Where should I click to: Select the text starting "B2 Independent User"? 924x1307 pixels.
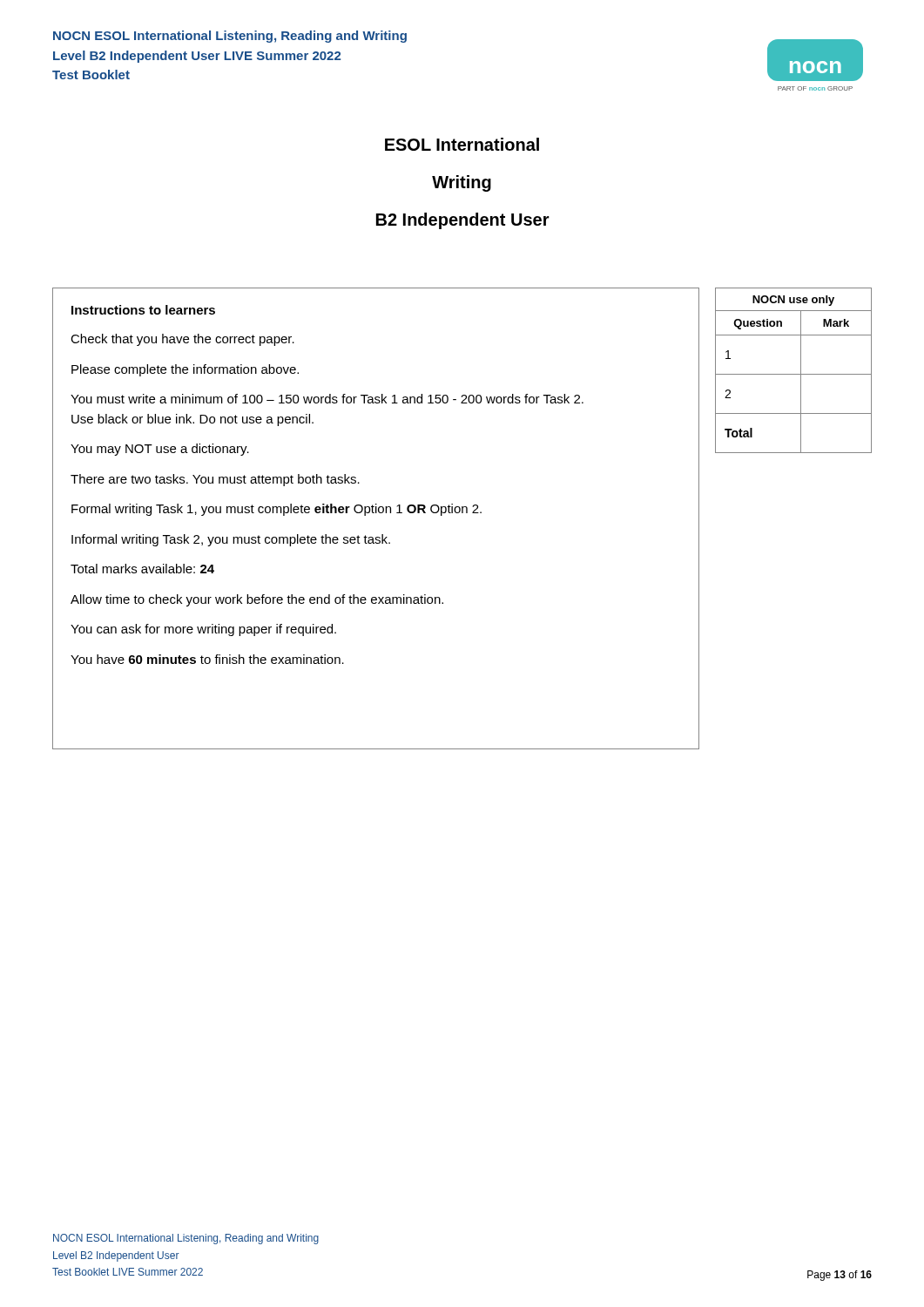pos(462,220)
